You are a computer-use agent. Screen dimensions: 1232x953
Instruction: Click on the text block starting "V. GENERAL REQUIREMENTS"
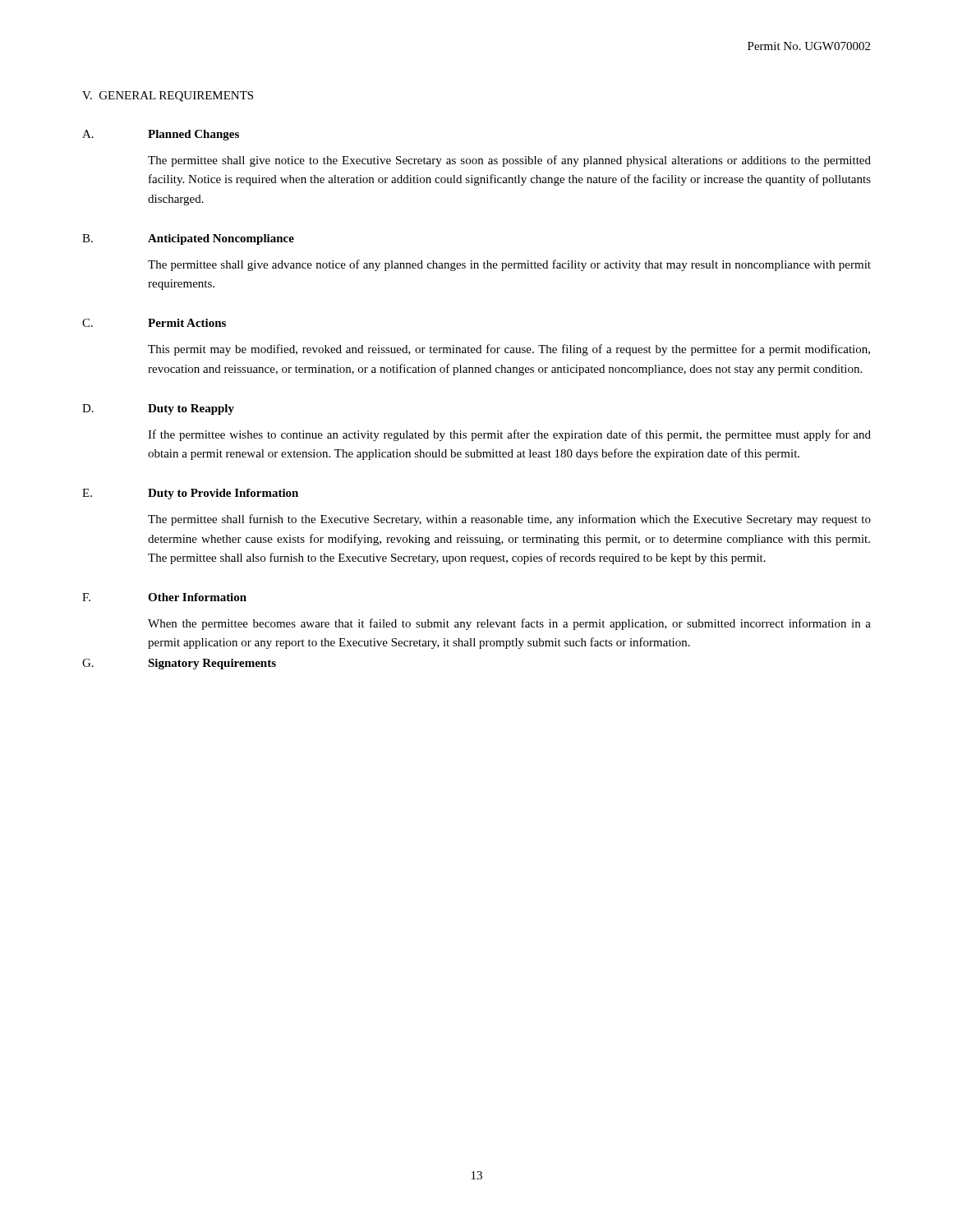click(168, 95)
